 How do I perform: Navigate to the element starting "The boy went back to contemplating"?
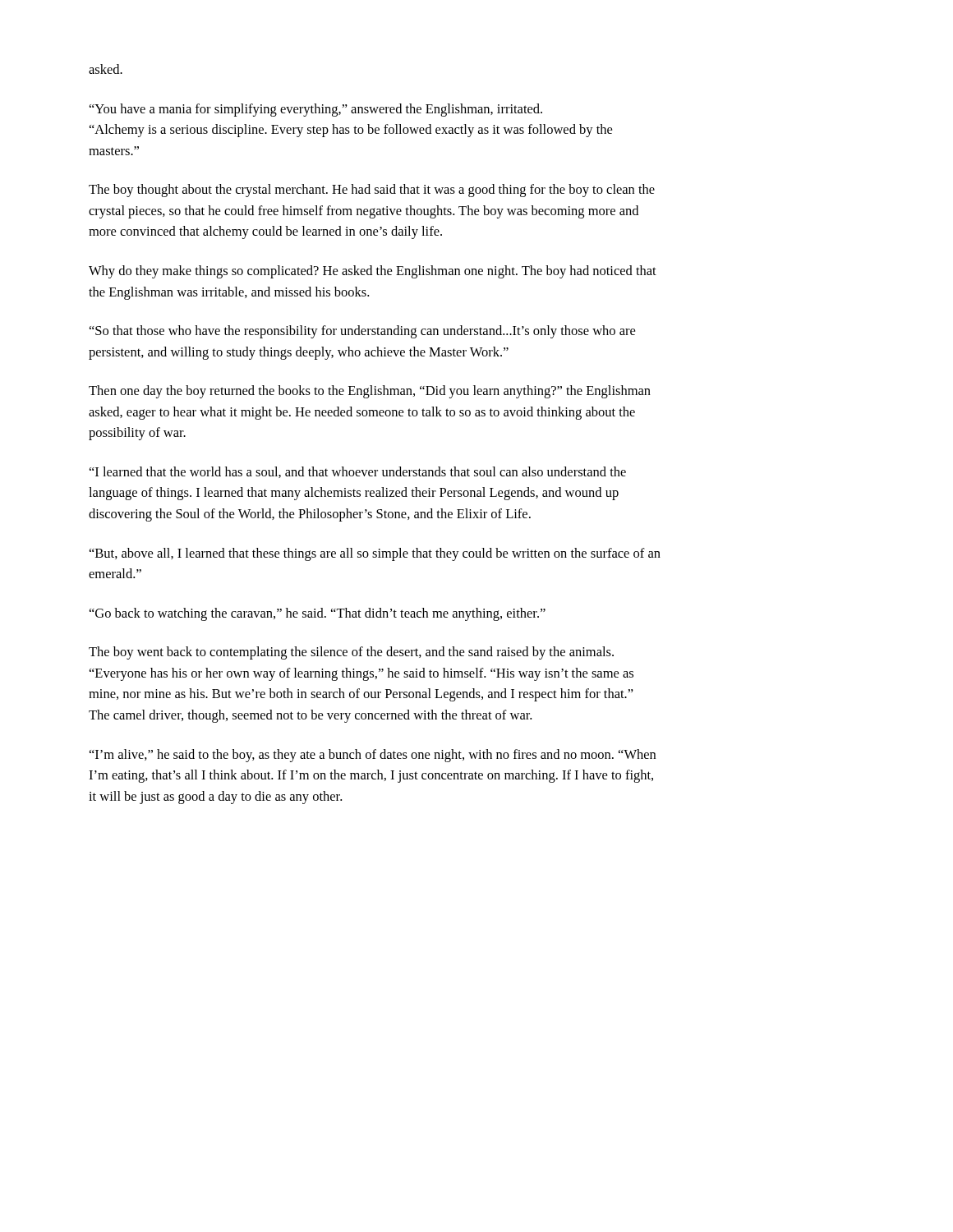pos(361,683)
